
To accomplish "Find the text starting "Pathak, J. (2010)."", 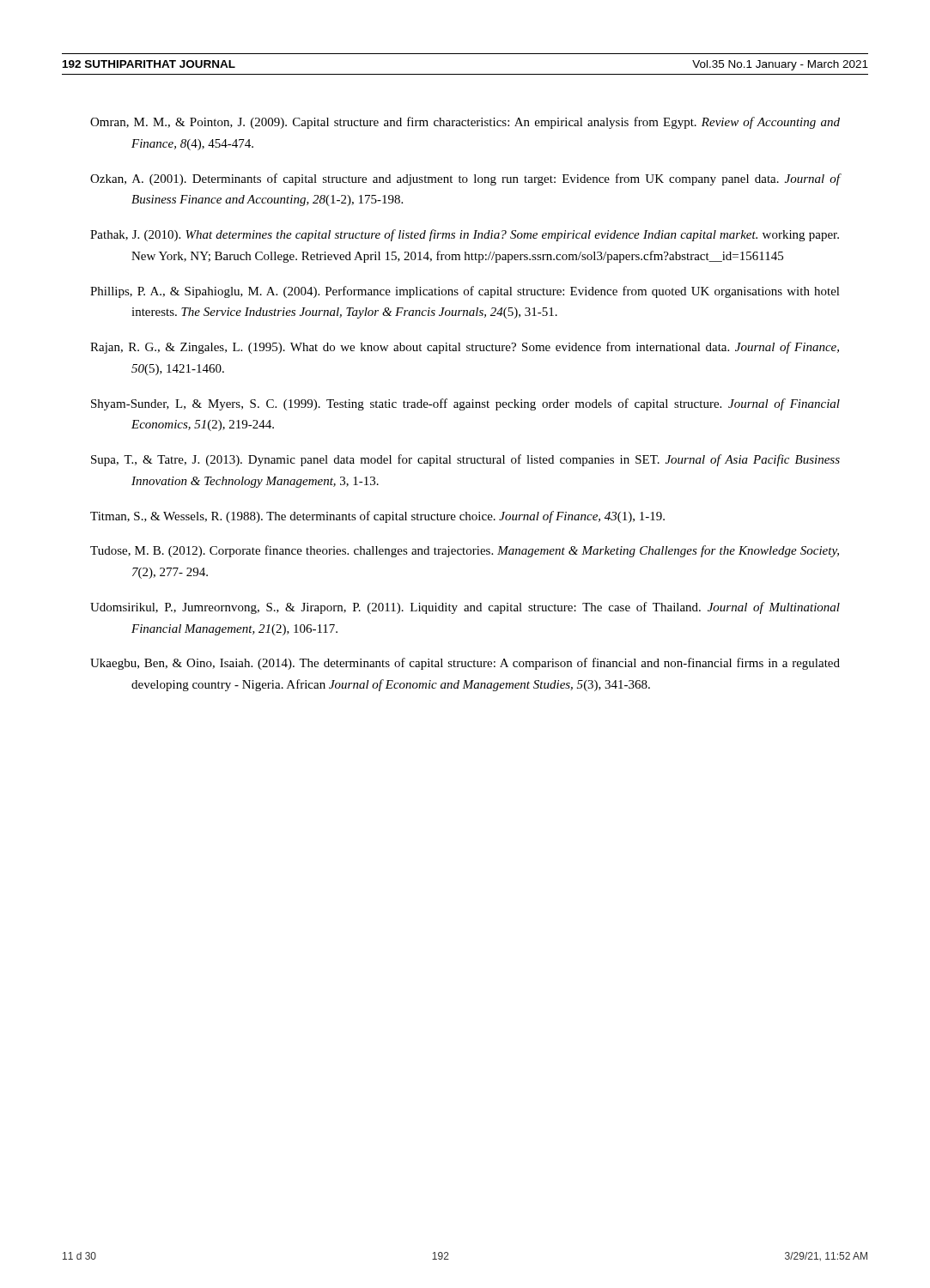I will pyautogui.click(x=465, y=245).
